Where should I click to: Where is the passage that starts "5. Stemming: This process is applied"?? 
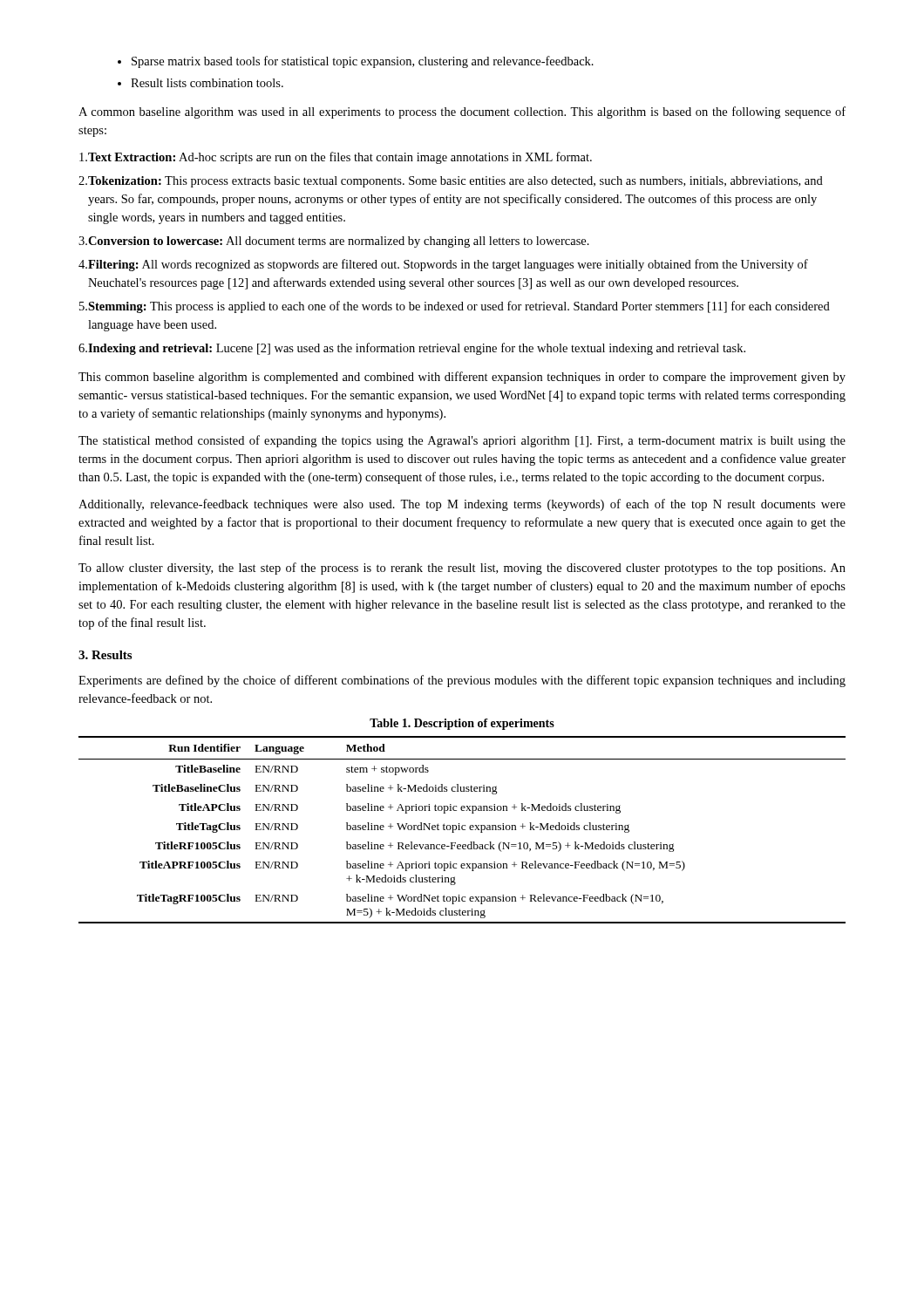coord(462,316)
